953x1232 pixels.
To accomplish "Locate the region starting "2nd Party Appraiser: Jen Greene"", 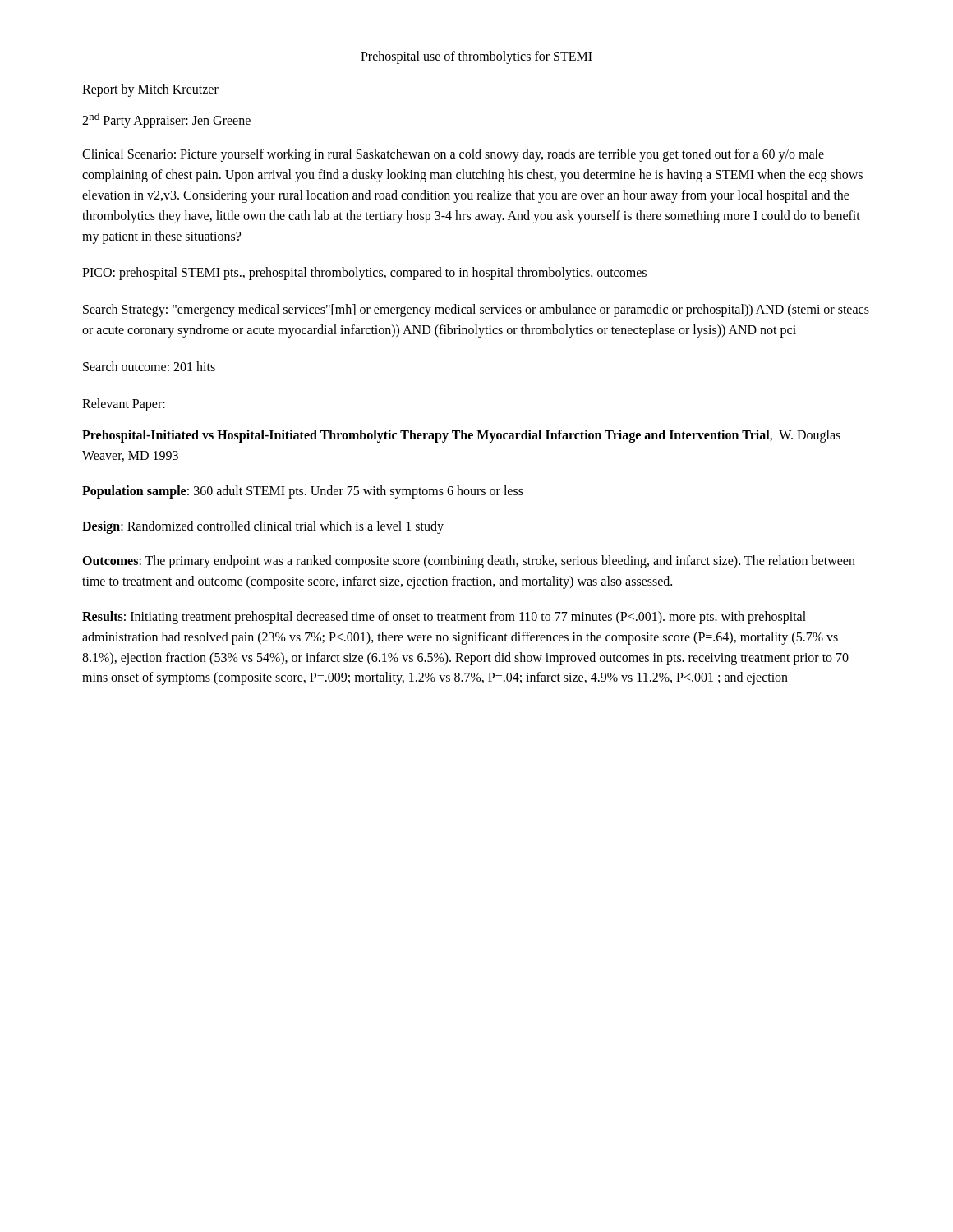I will [x=166, y=119].
